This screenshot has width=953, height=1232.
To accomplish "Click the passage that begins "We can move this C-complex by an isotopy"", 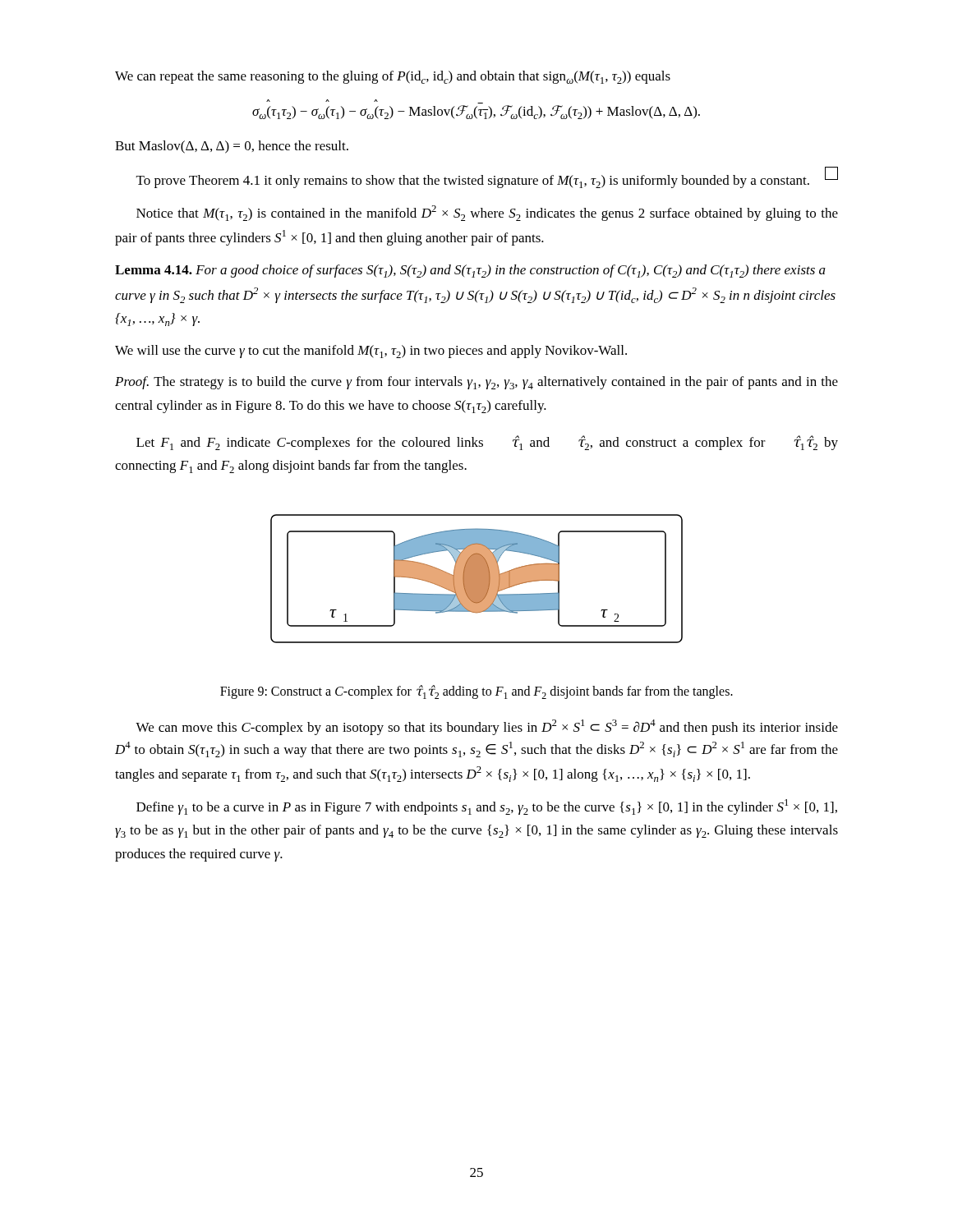I will pyautogui.click(x=476, y=751).
